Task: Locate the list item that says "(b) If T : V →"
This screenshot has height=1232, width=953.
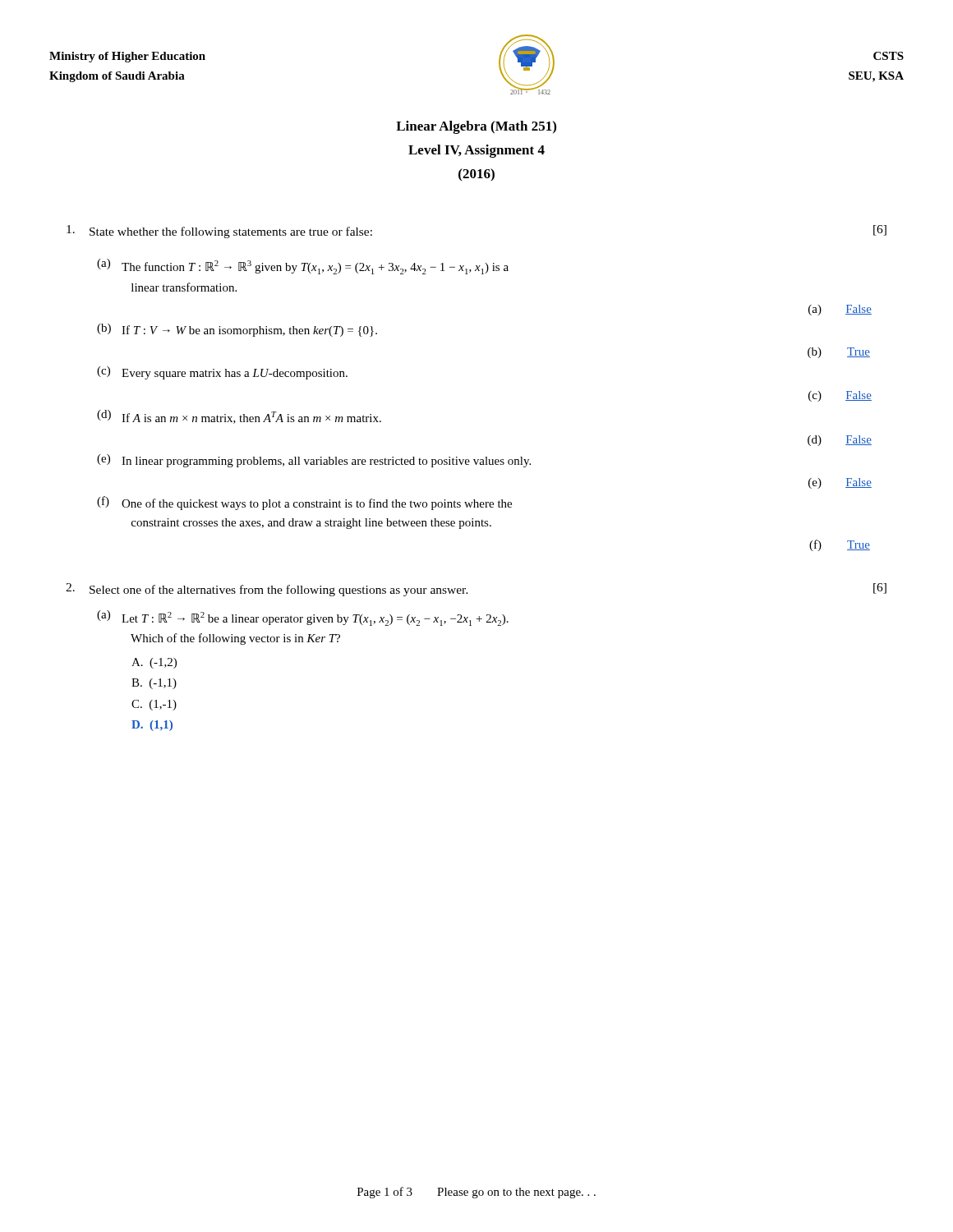Action: pyautogui.click(x=237, y=330)
